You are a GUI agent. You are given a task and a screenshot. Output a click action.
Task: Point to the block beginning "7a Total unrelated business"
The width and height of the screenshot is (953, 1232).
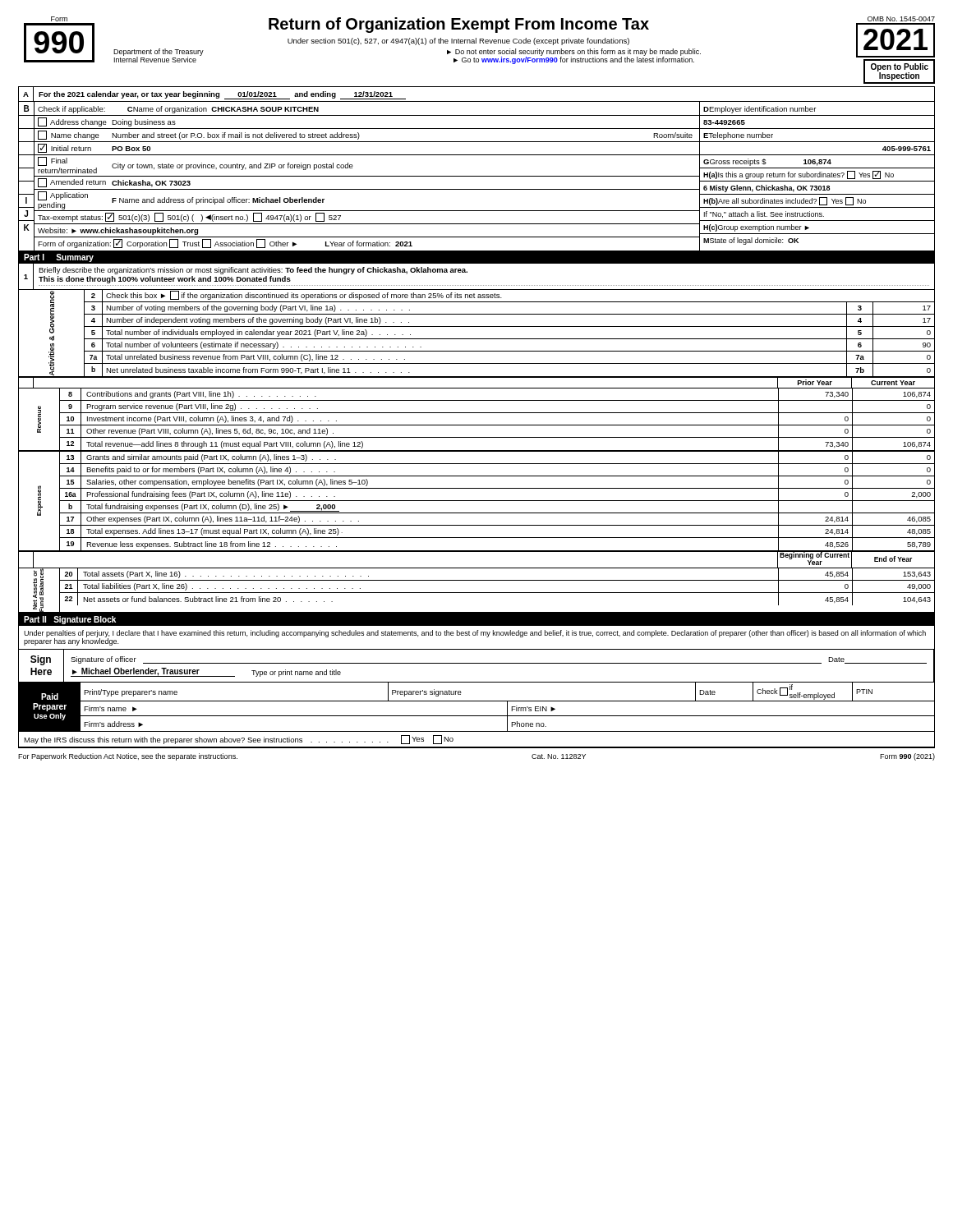[x=509, y=357]
